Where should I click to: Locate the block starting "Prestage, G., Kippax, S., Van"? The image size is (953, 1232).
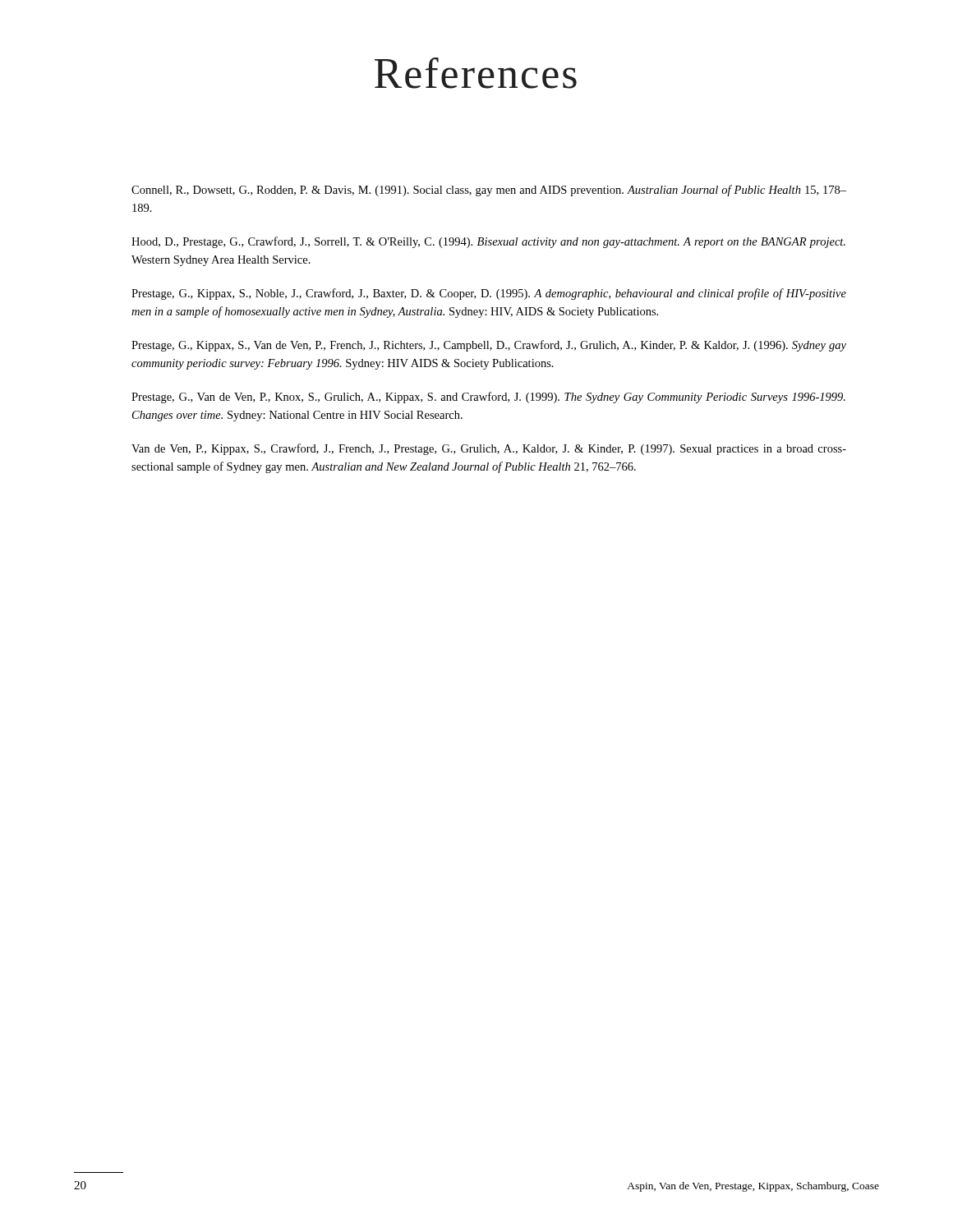pyautogui.click(x=489, y=354)
